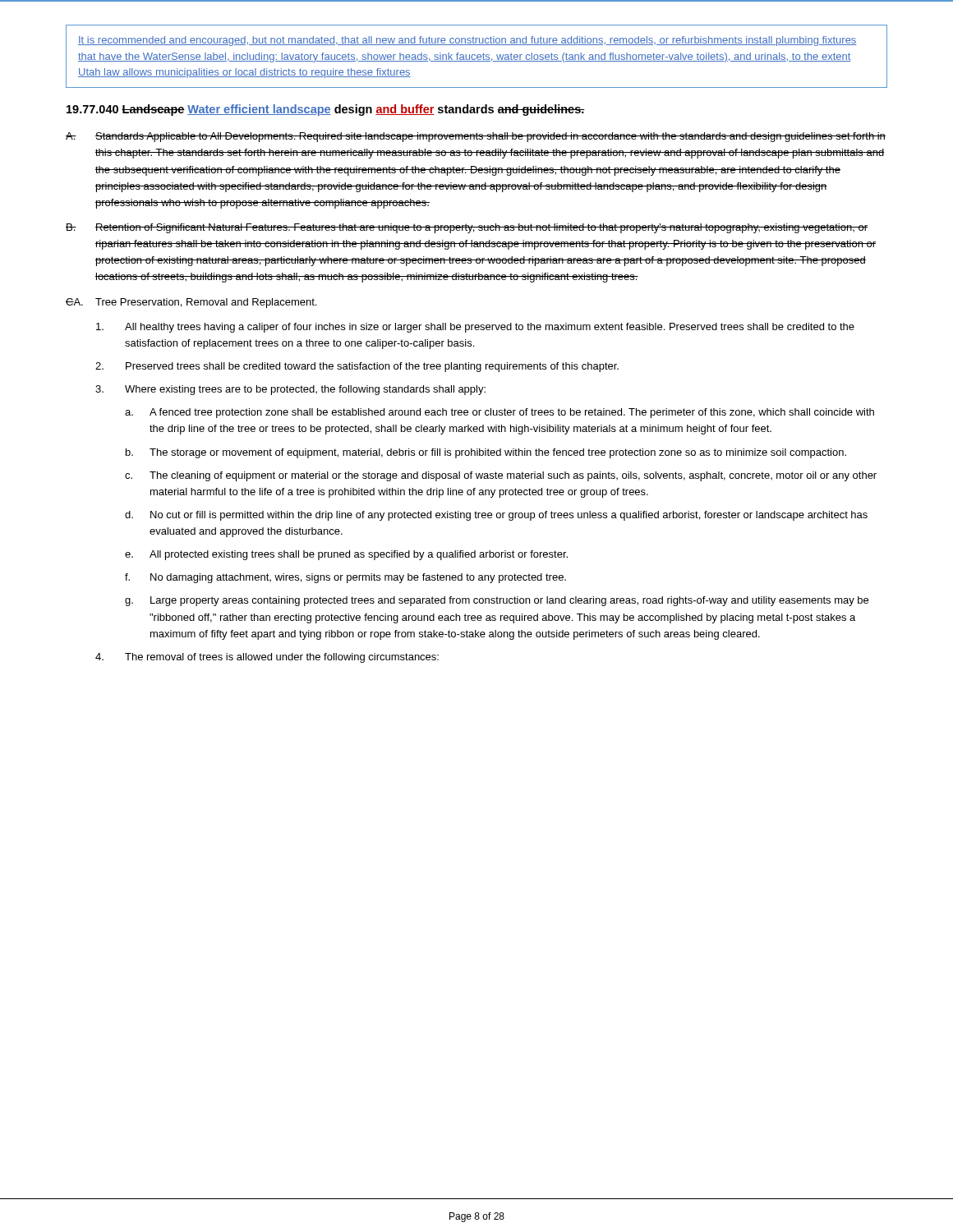The image size is (953, 1232).
Task: Select the list item that says "a. A fenced tree"
Action: 506,421
